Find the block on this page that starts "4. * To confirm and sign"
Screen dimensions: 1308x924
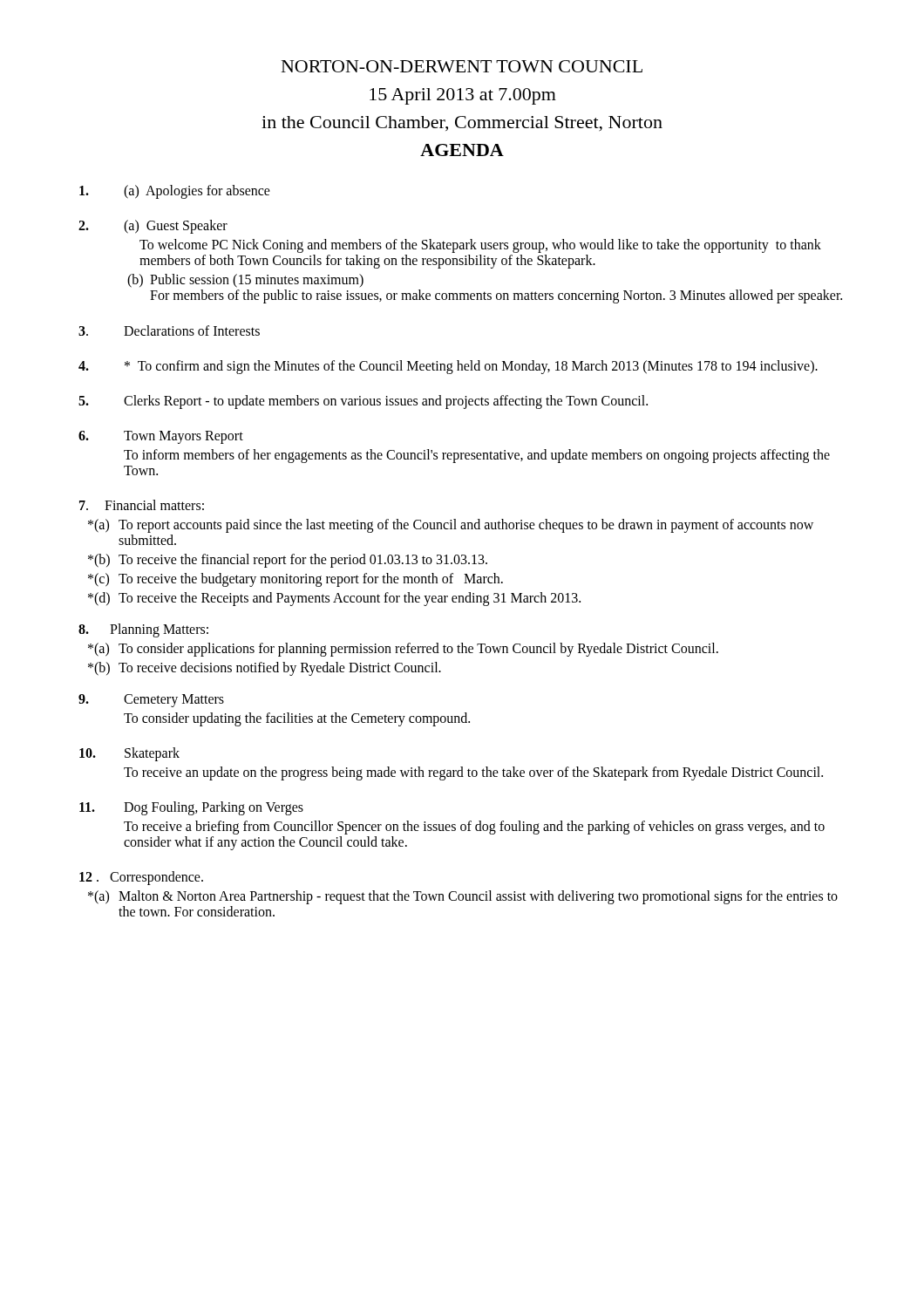click(462, 368)
